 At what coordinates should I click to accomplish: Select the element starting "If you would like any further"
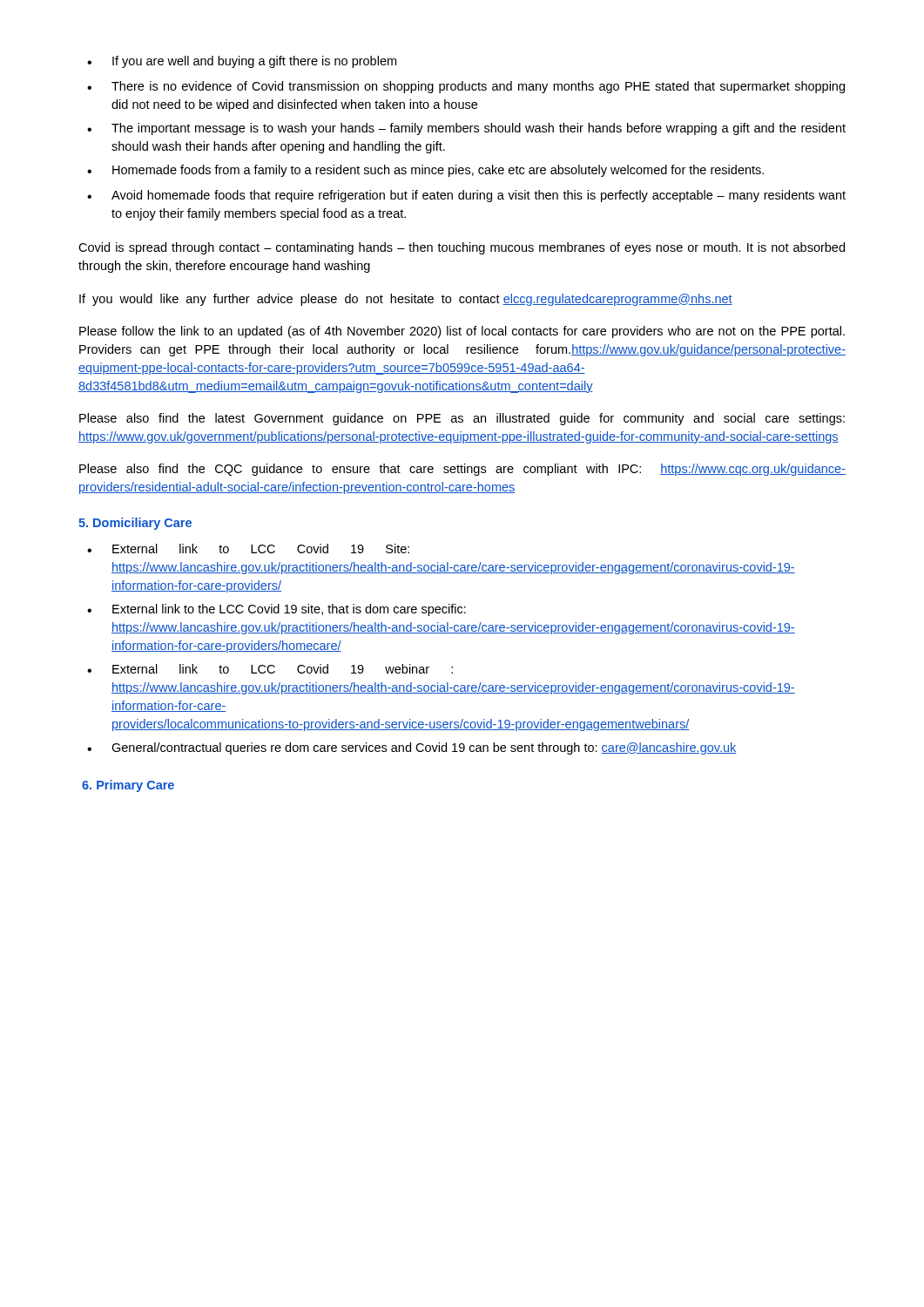(405, 298)
